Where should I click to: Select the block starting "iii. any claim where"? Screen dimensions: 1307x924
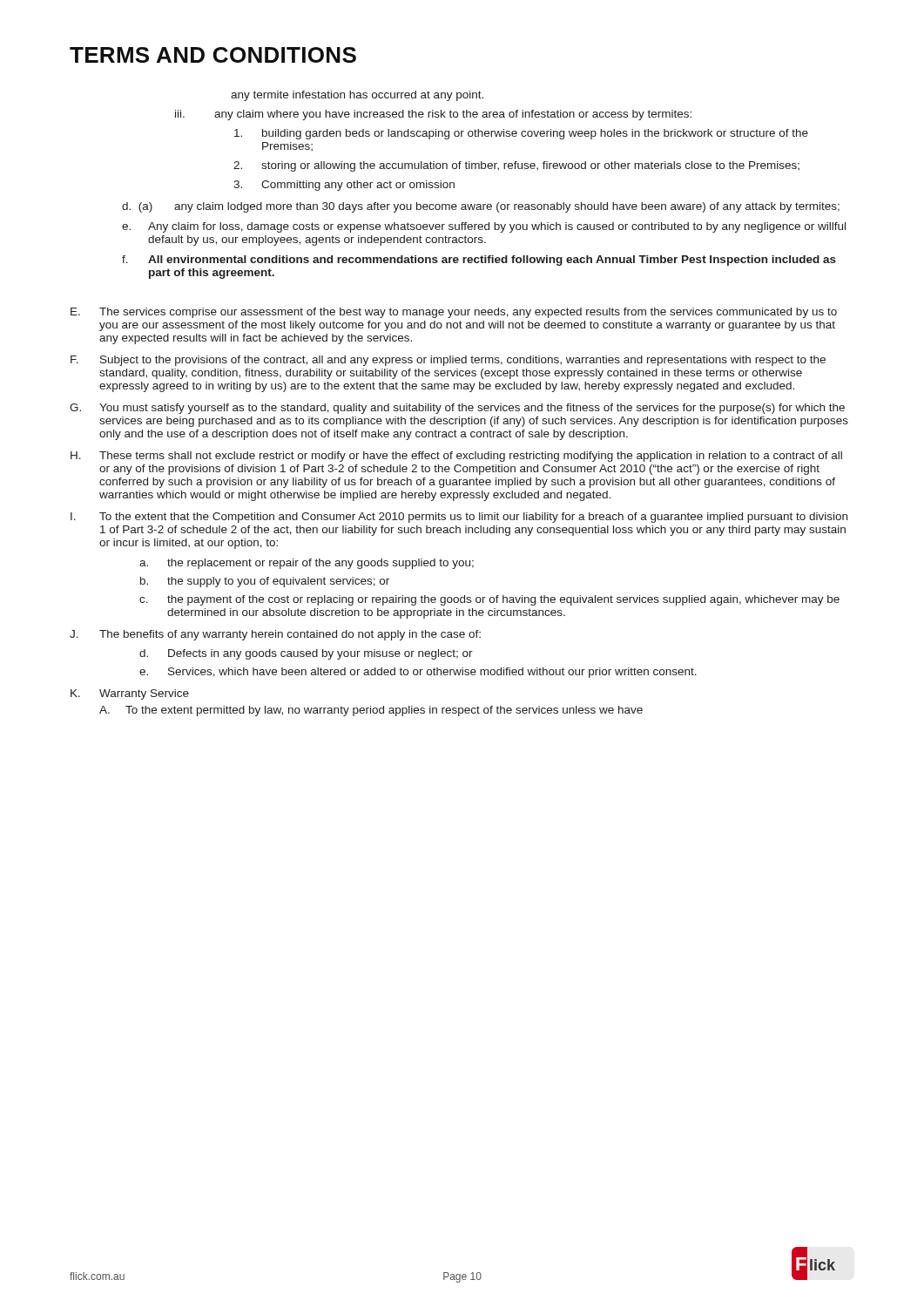point(433,114)
